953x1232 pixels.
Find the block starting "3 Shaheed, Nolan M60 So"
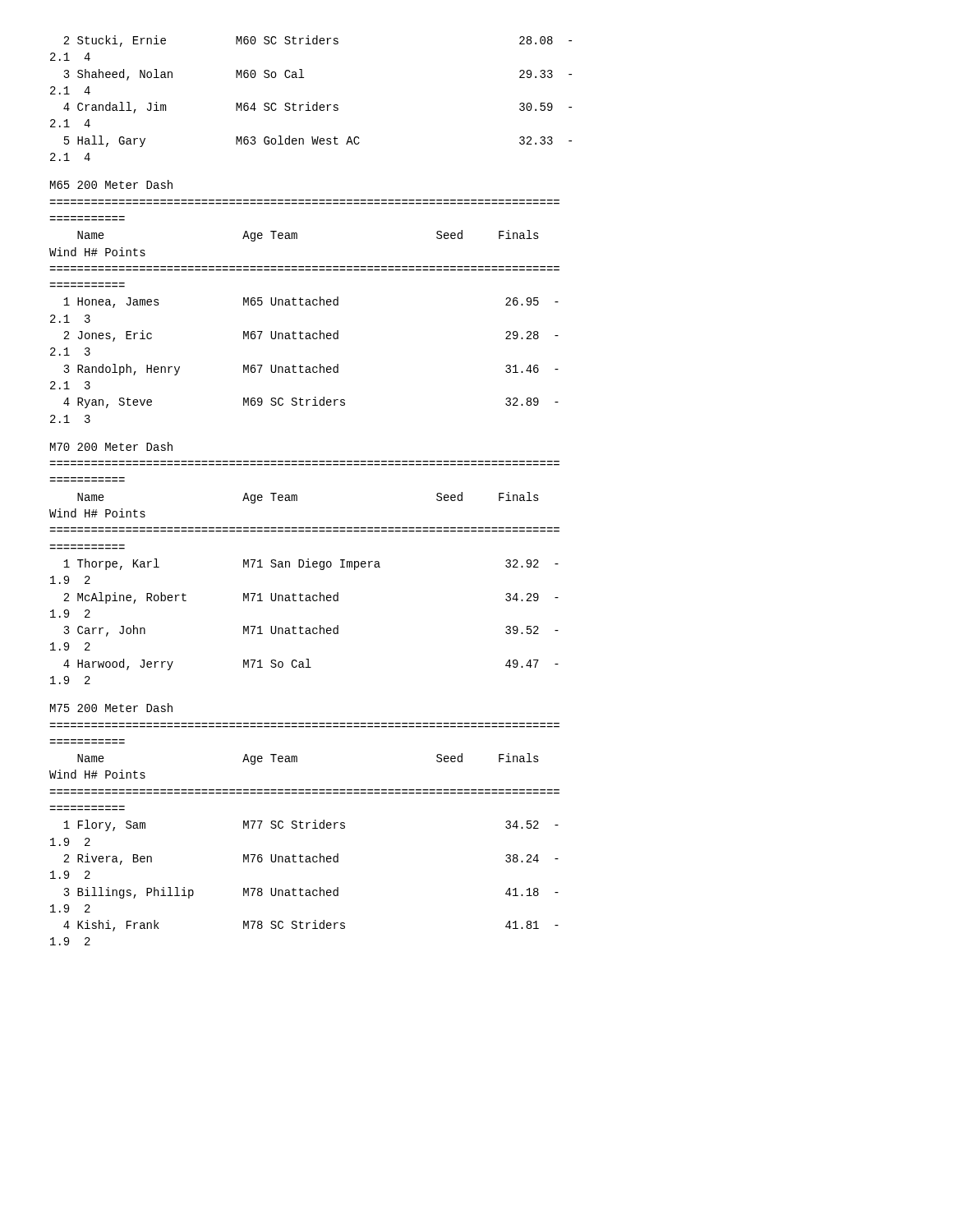point(312,83)
